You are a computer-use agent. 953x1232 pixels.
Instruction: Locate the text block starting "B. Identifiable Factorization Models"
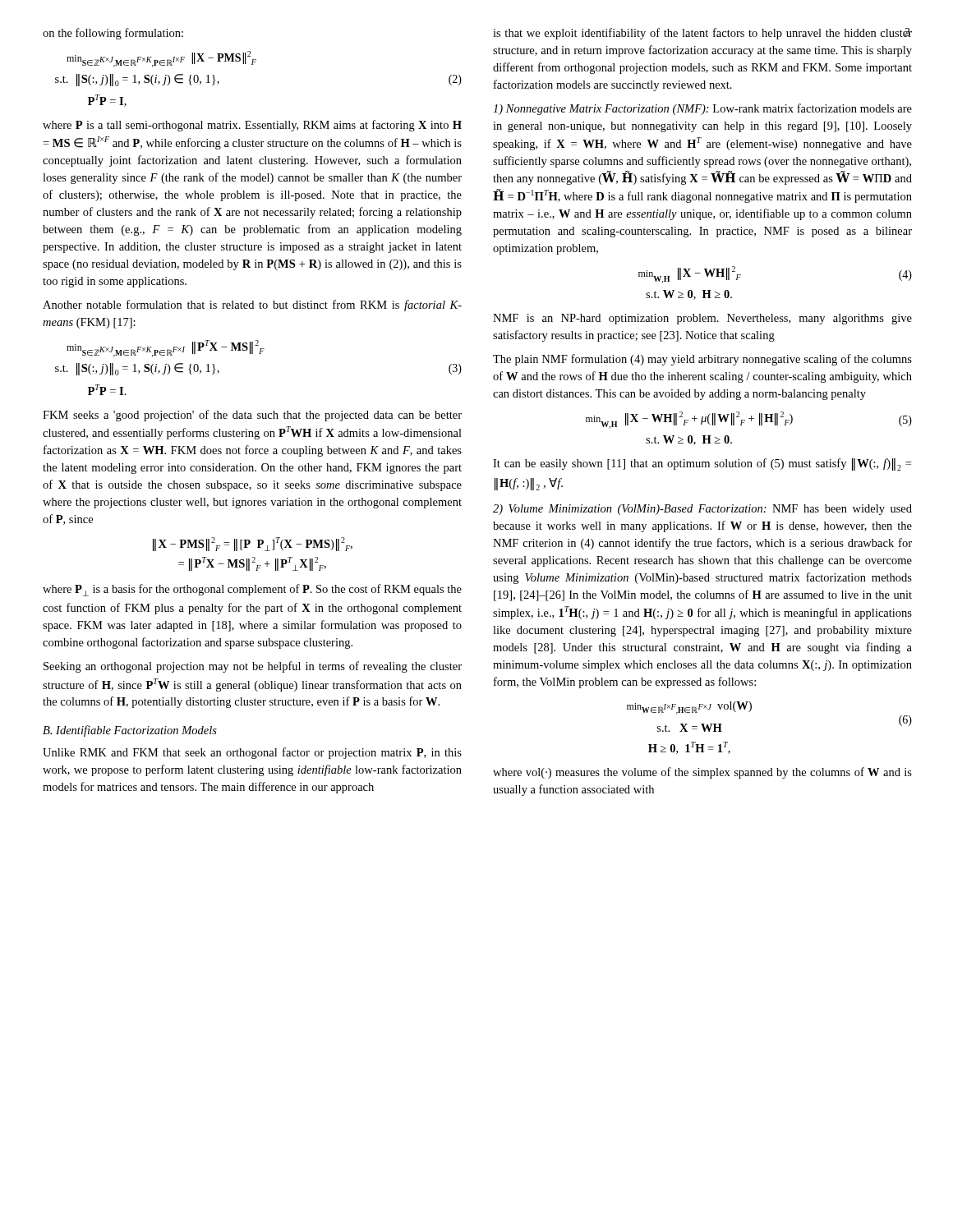130,730
